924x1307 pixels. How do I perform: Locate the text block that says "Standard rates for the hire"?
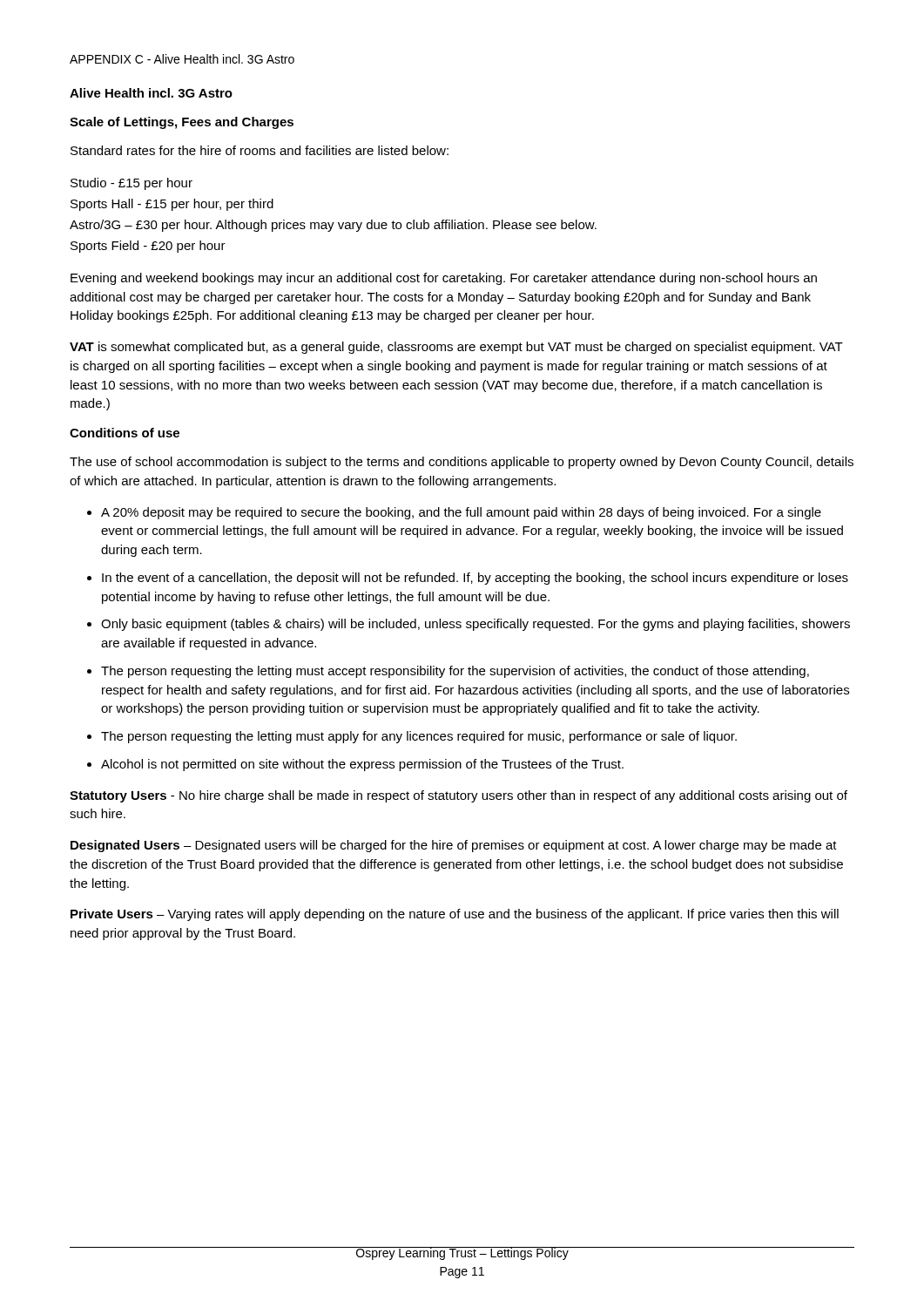click(260, 150)
